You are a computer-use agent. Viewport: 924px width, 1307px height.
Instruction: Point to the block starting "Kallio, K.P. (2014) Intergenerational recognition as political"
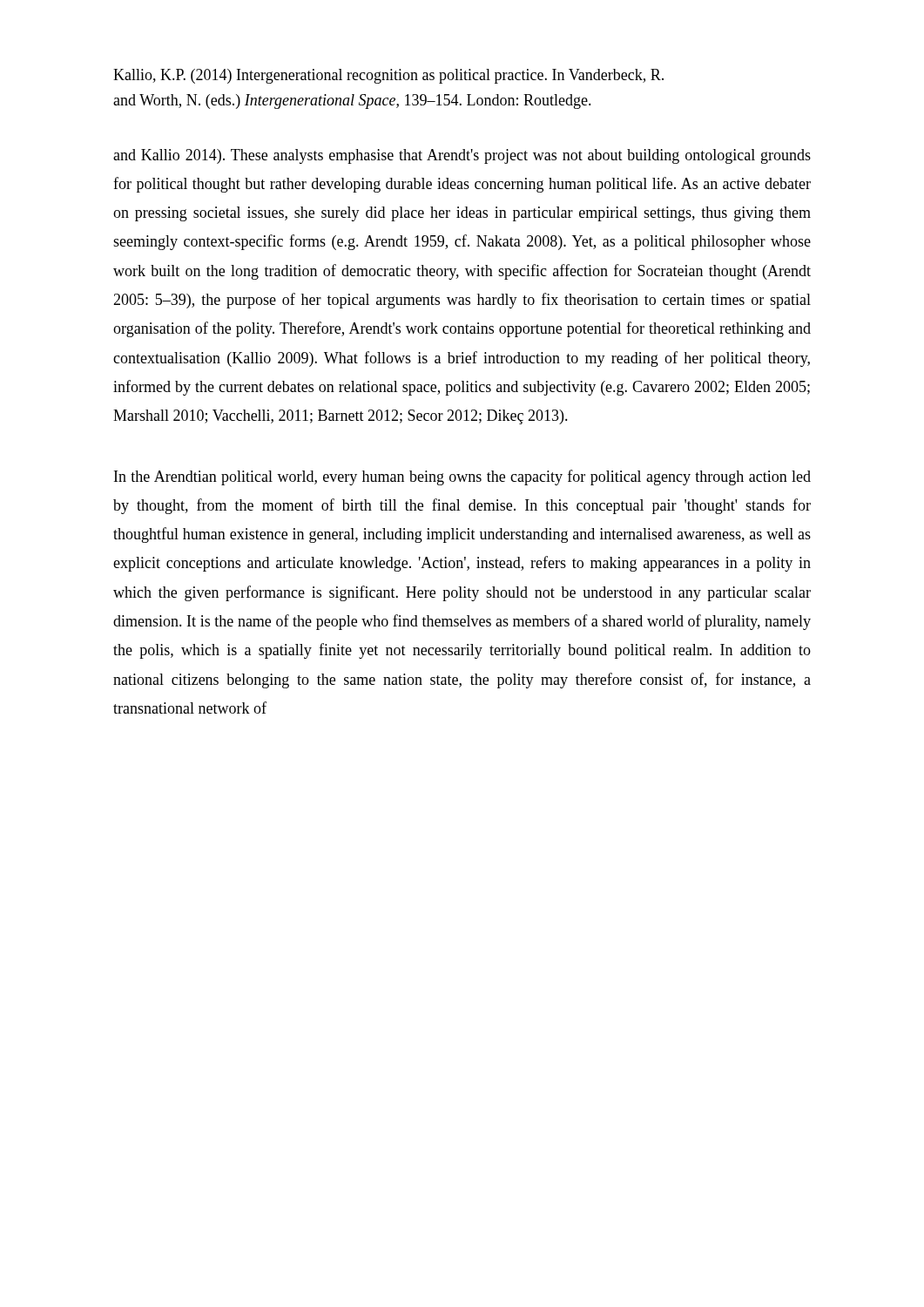click(x=389, y=88)
